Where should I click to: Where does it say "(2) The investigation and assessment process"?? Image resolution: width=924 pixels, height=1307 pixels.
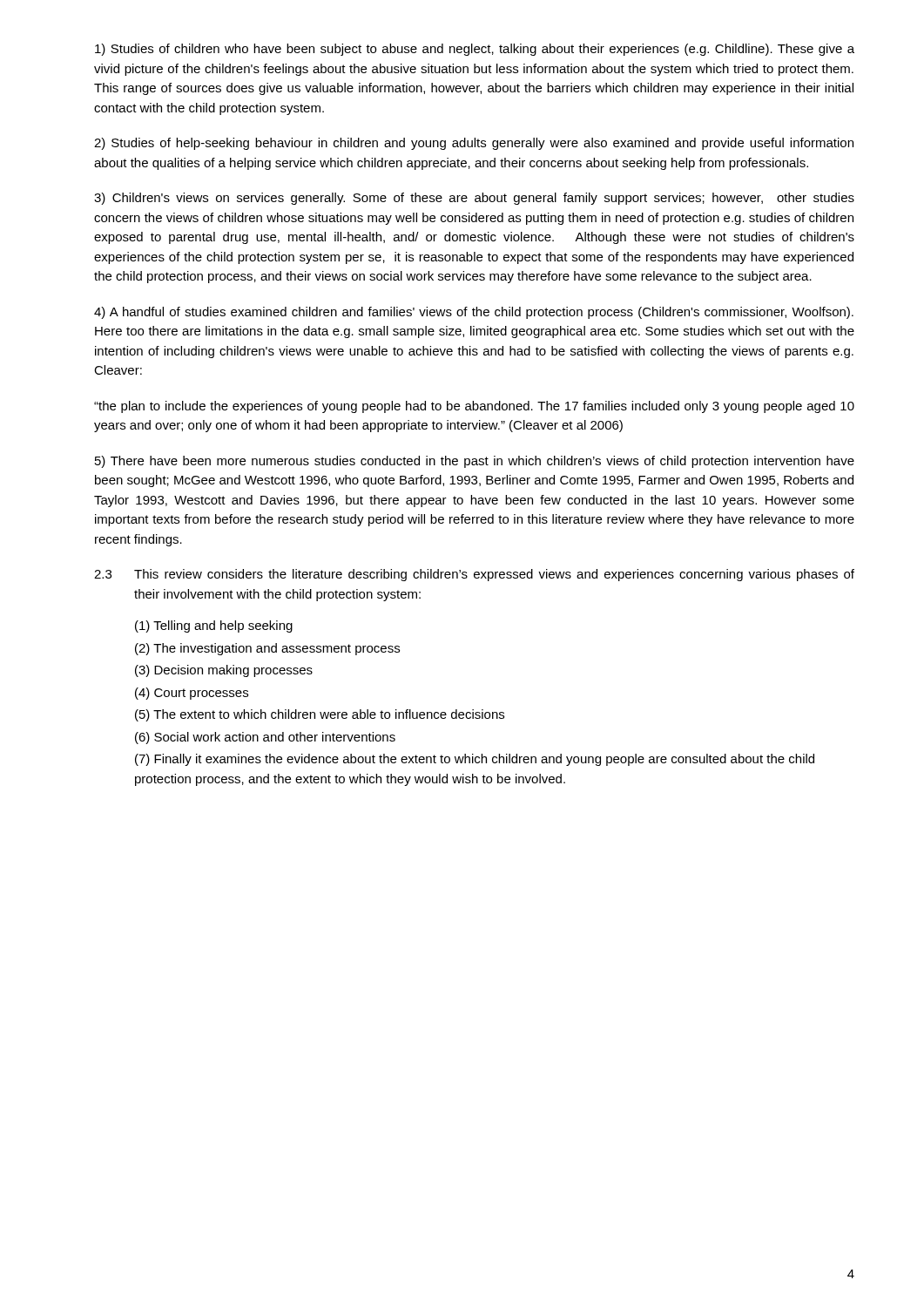[267, 649]
